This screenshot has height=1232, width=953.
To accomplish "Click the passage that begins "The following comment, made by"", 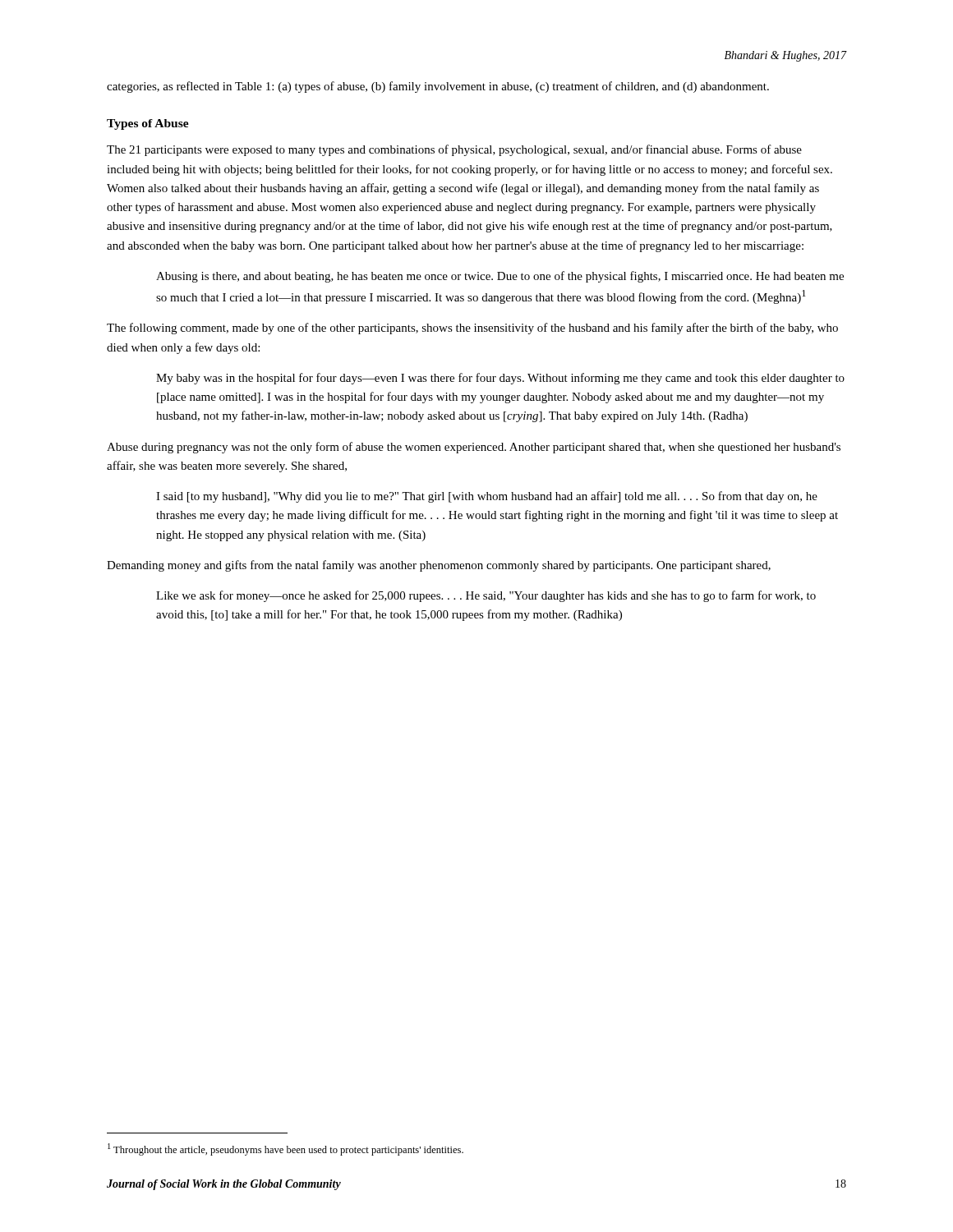I will click(473, 337).
